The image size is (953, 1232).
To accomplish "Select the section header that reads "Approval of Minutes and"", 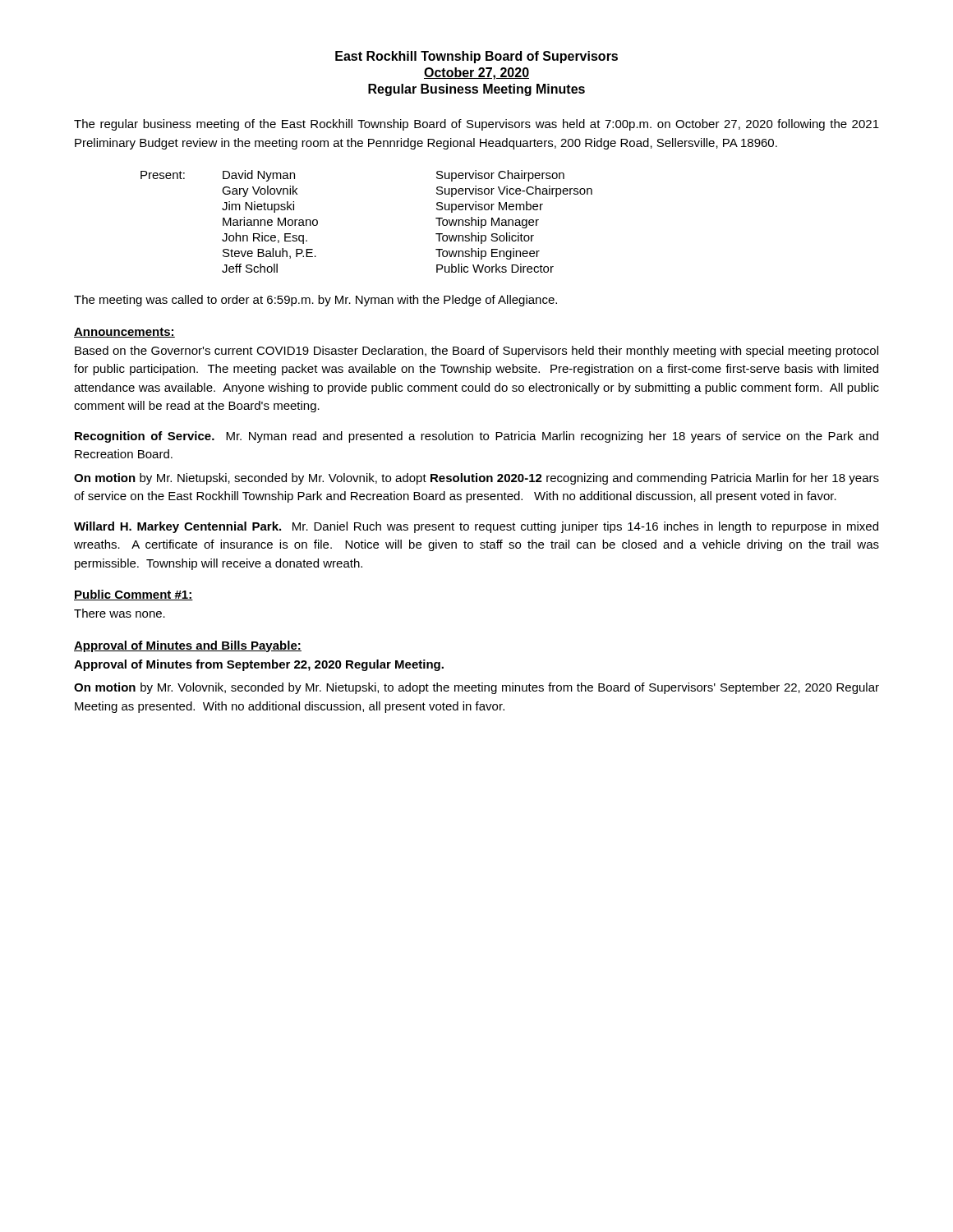I will point(188,645).
